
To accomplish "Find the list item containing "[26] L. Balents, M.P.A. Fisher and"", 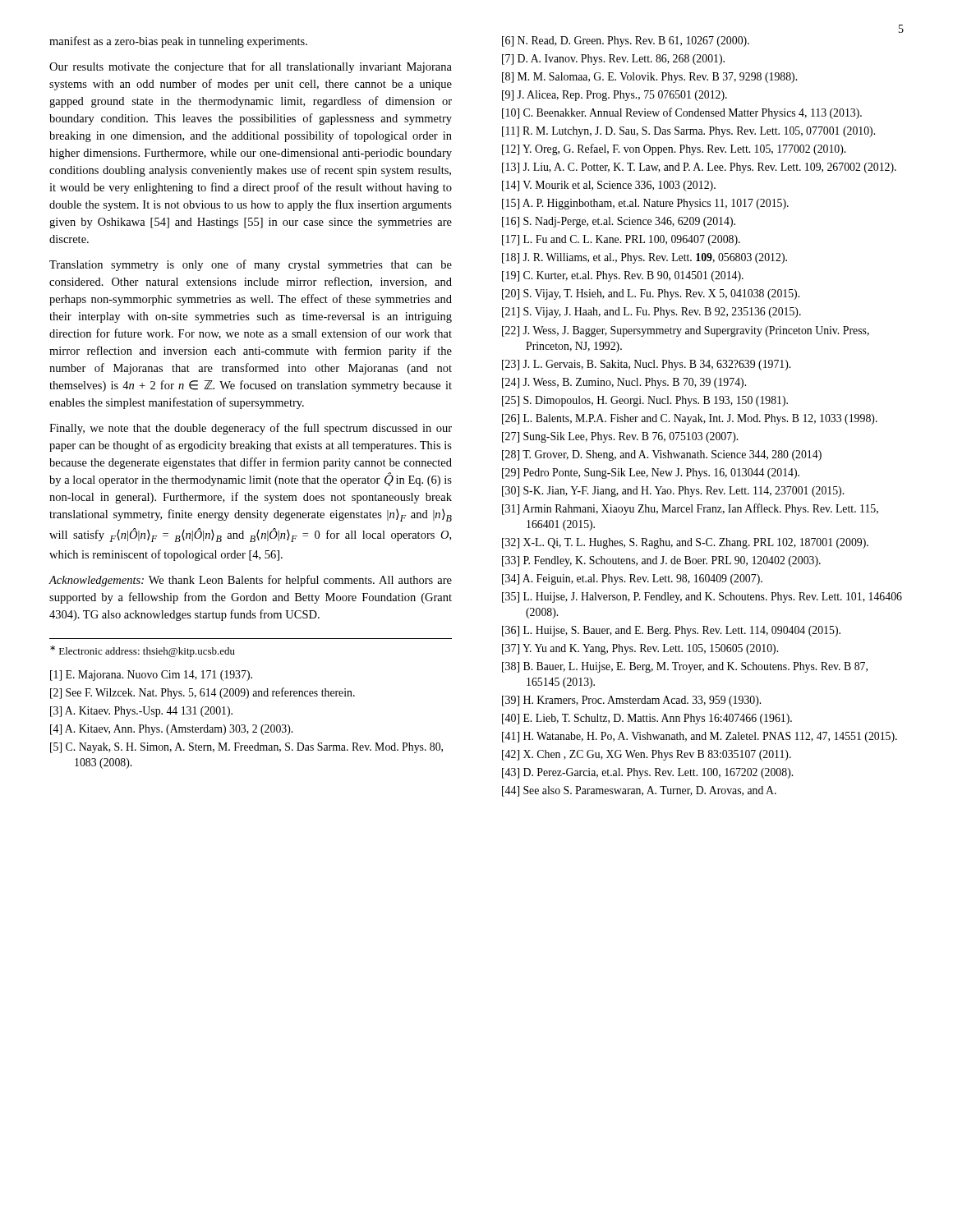I will 689,418.
